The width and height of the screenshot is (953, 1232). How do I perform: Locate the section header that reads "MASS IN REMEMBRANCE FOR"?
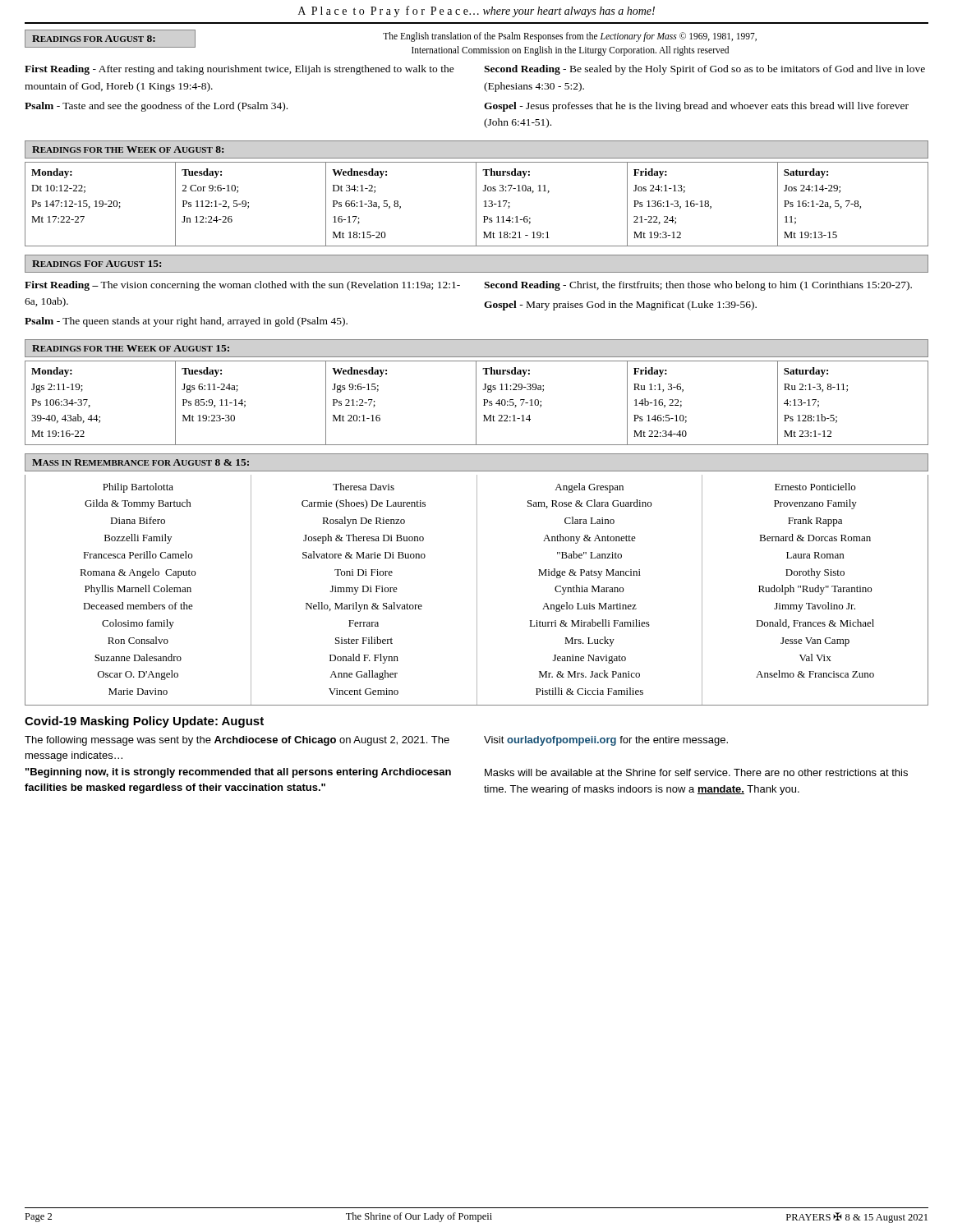coord(141,462)
